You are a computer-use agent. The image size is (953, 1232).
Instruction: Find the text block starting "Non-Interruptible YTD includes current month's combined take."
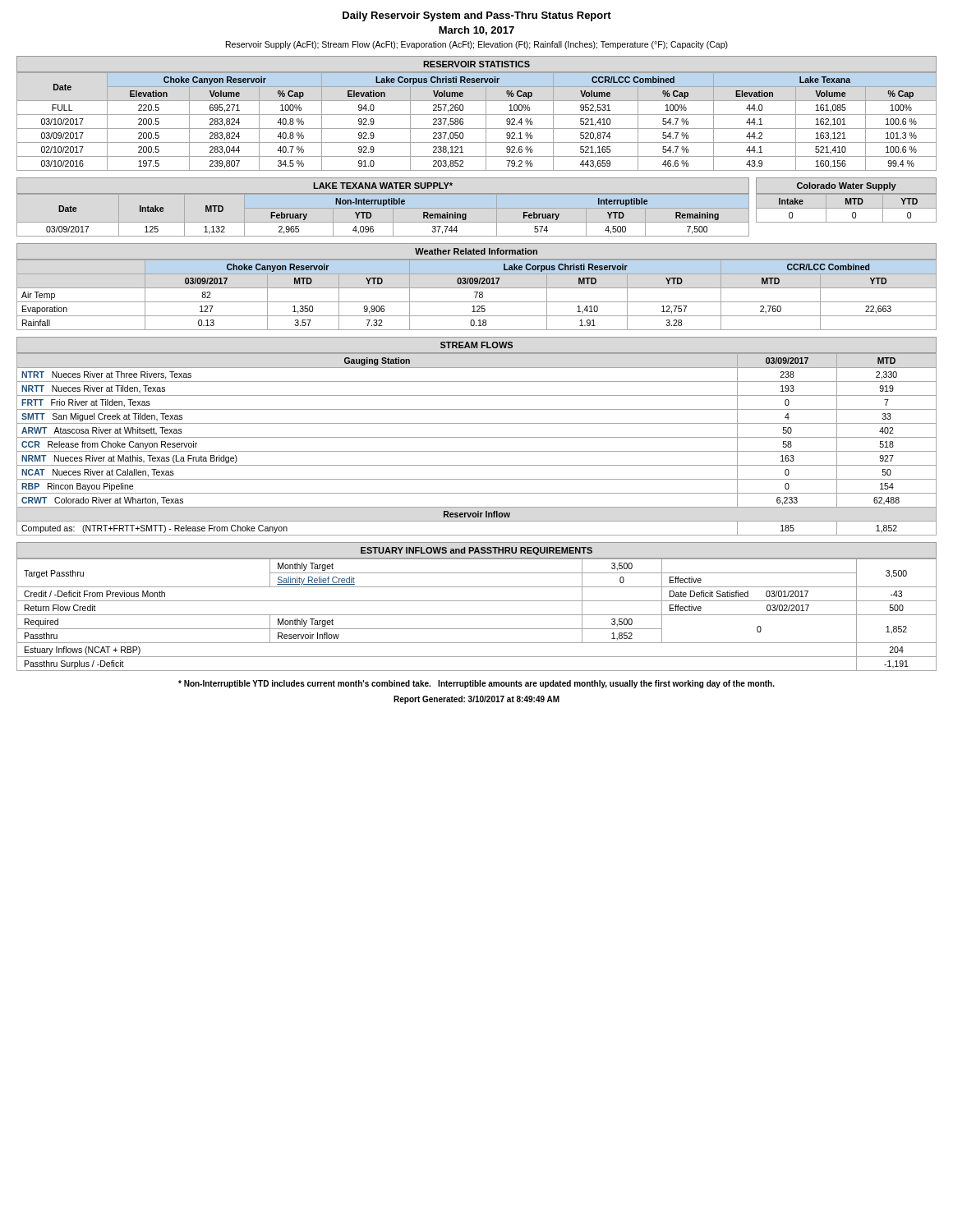[476, 684]
